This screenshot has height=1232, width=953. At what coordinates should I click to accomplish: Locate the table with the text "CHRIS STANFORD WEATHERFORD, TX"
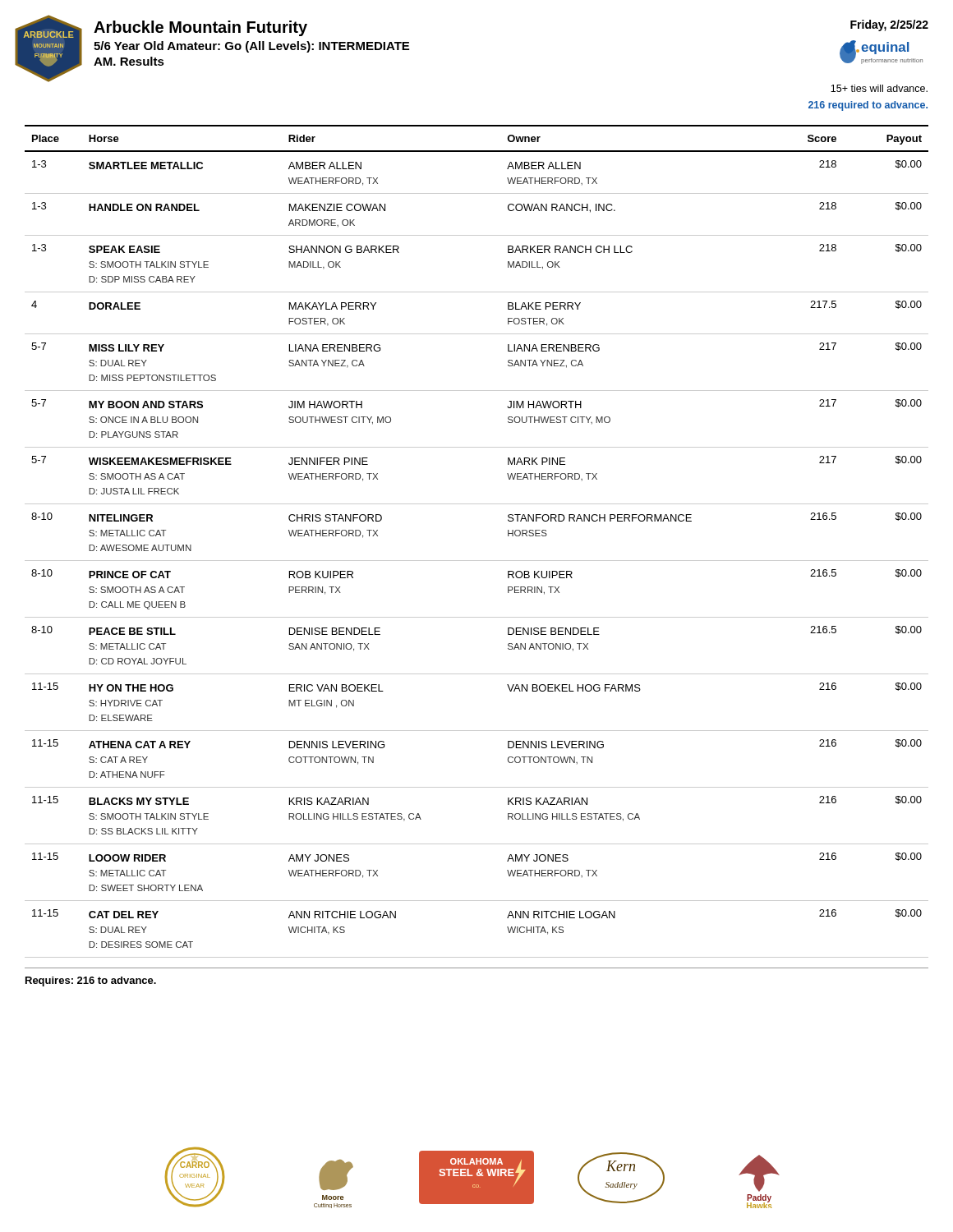[x=476, y=541]
